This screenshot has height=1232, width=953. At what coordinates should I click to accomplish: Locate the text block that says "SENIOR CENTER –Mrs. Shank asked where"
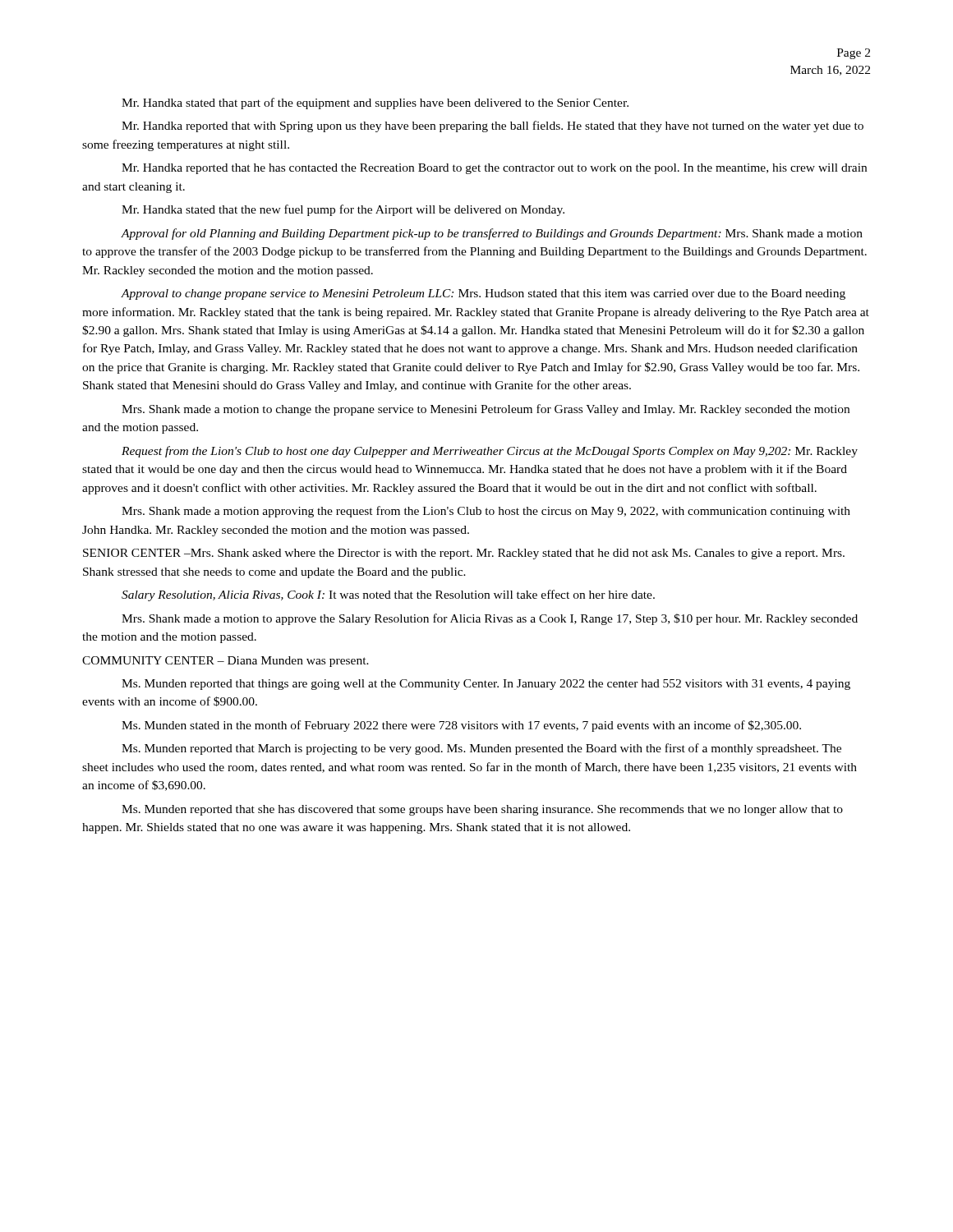[x=464, y=562]
